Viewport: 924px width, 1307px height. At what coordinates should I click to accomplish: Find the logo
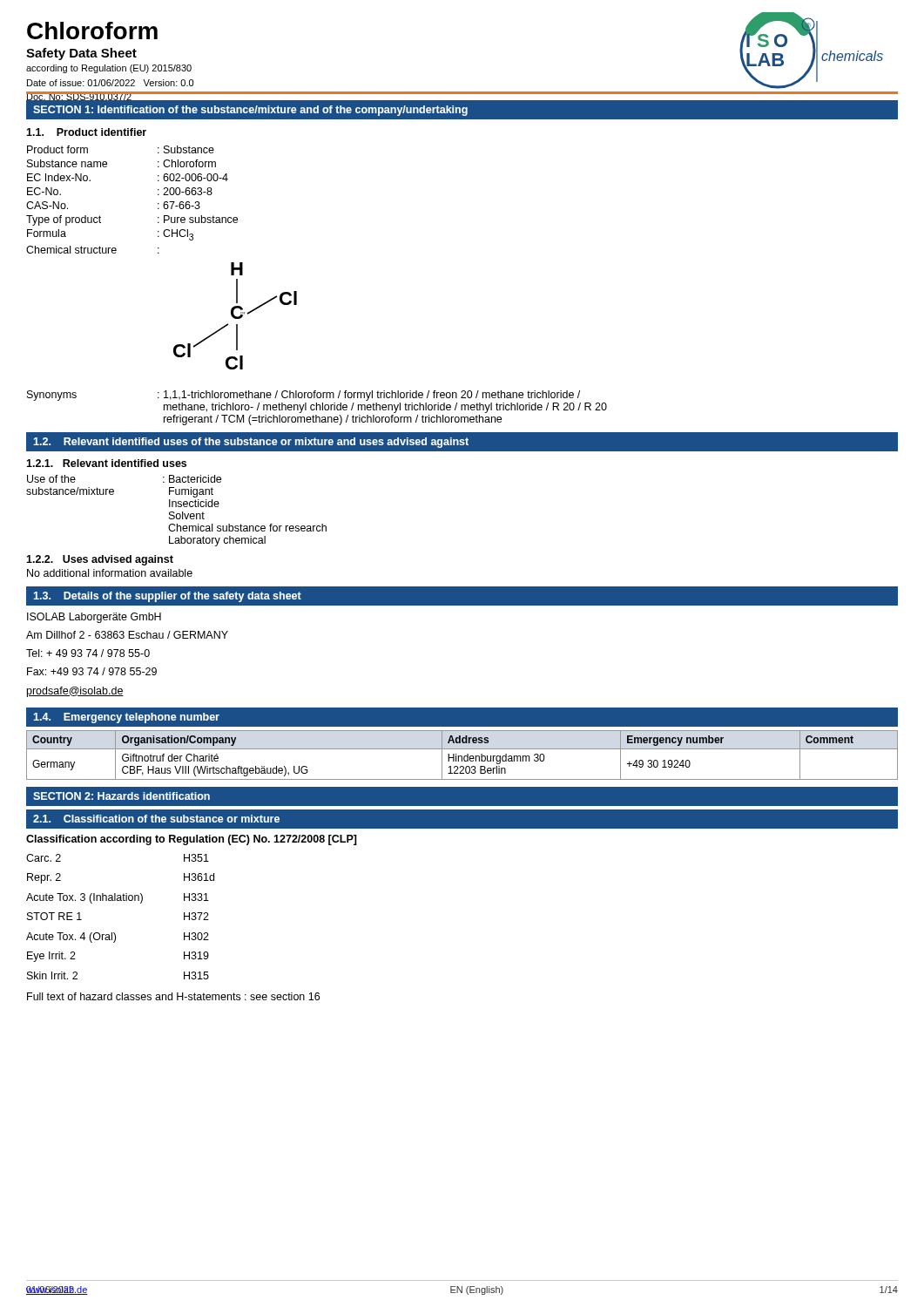tap(815, 52)
